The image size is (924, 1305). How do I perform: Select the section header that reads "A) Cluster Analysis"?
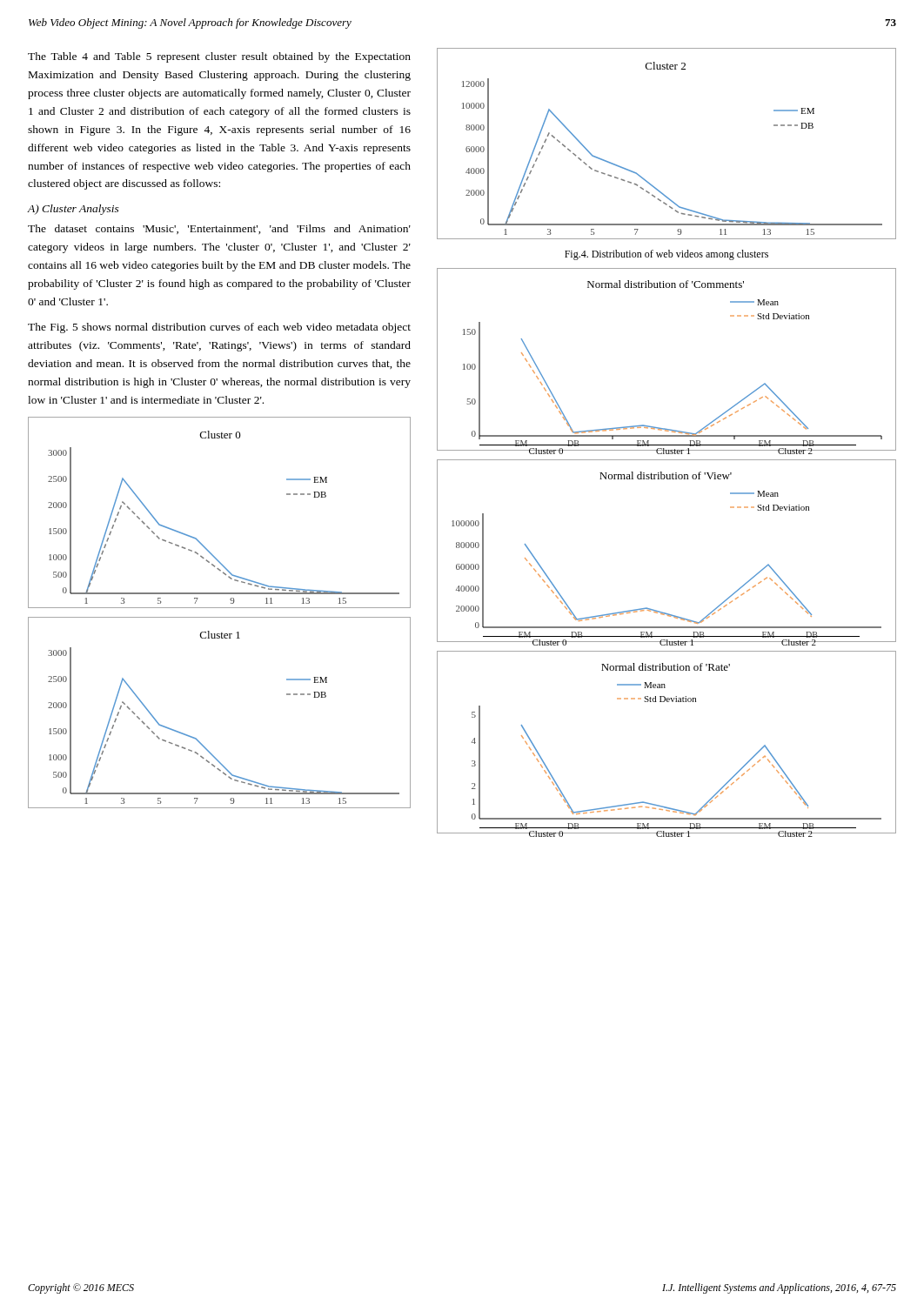click(x=73, y=209)
